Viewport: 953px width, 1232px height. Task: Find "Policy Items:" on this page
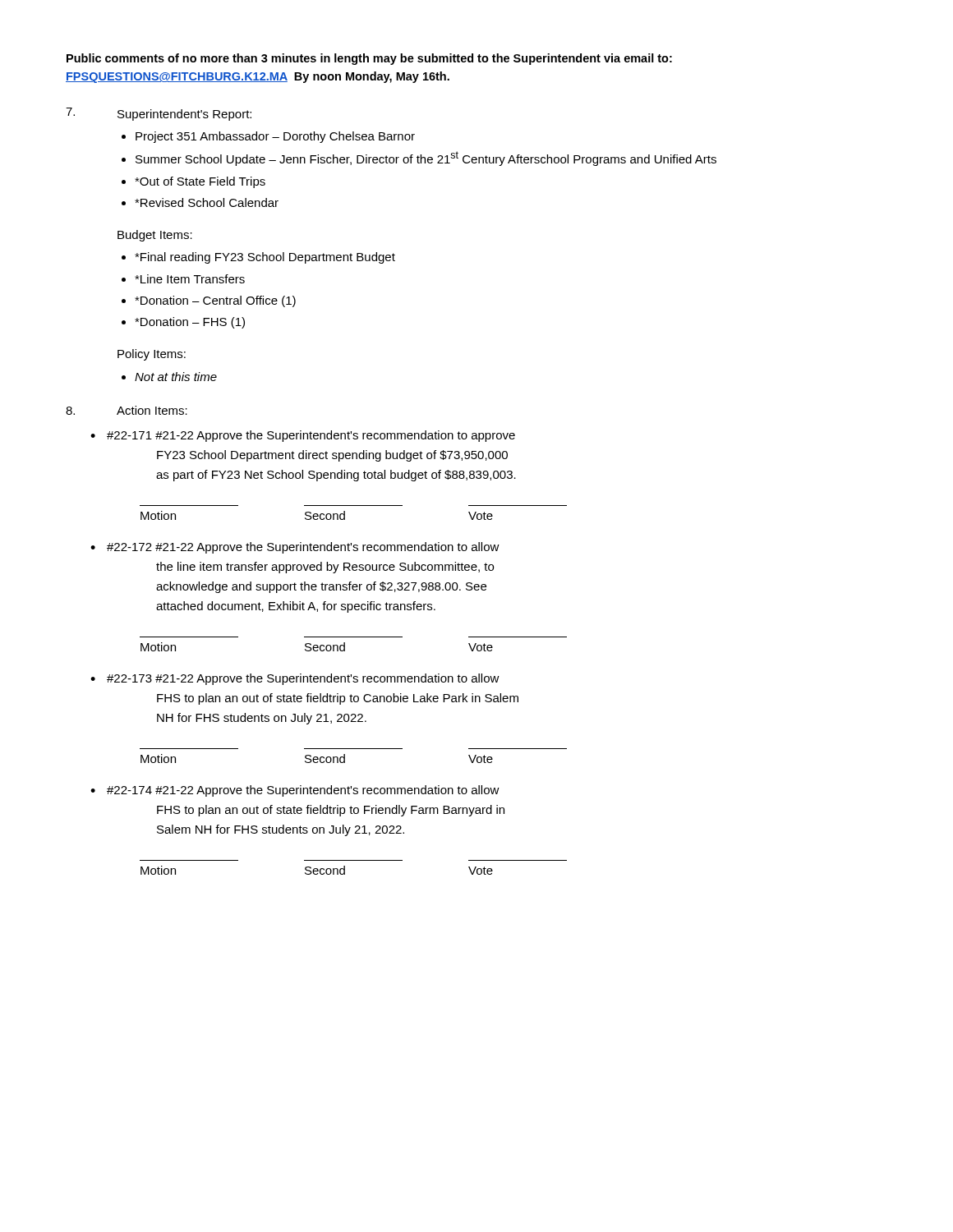pos(152,354)
